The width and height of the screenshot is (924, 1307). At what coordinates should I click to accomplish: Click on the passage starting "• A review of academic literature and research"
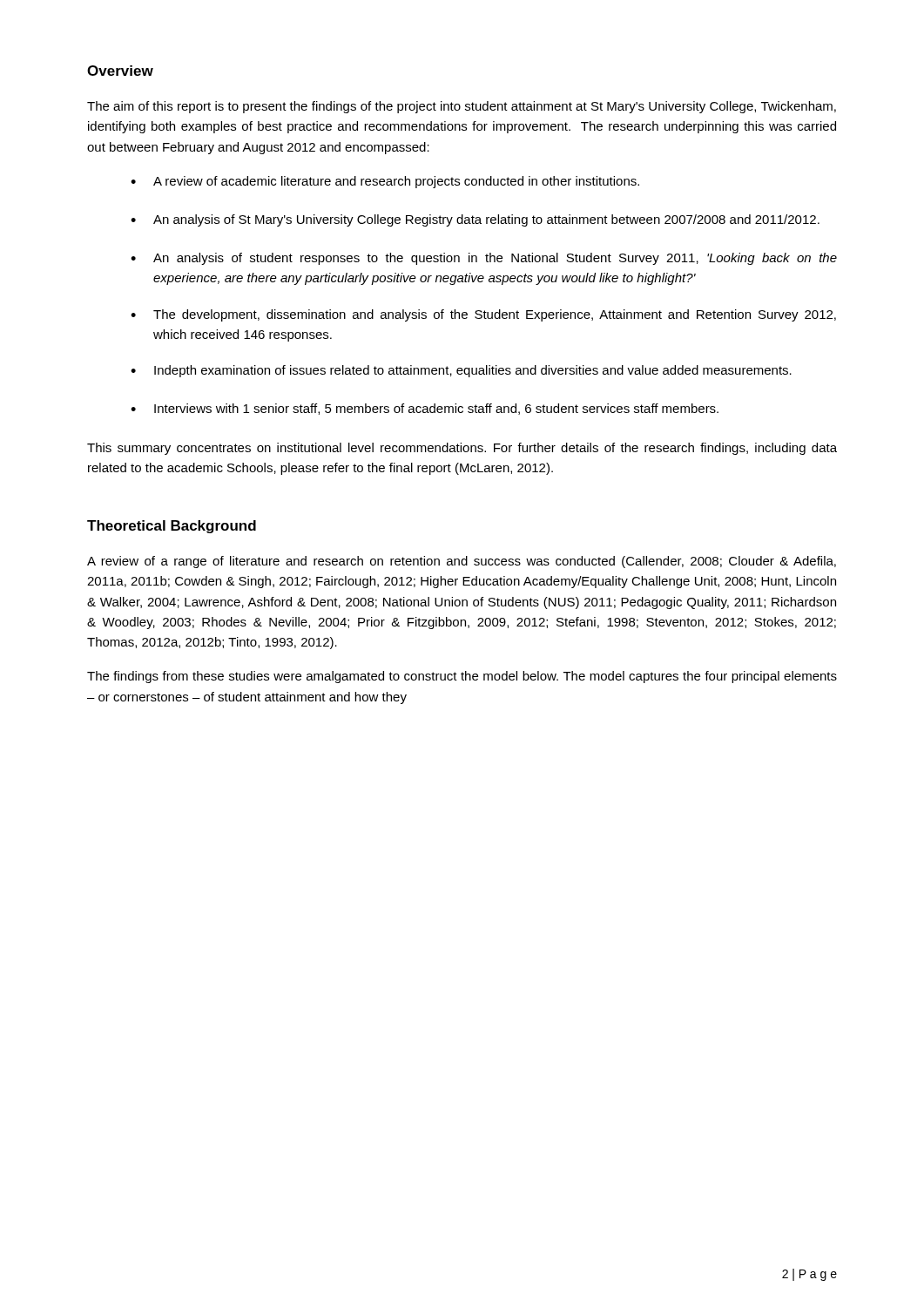484,182
